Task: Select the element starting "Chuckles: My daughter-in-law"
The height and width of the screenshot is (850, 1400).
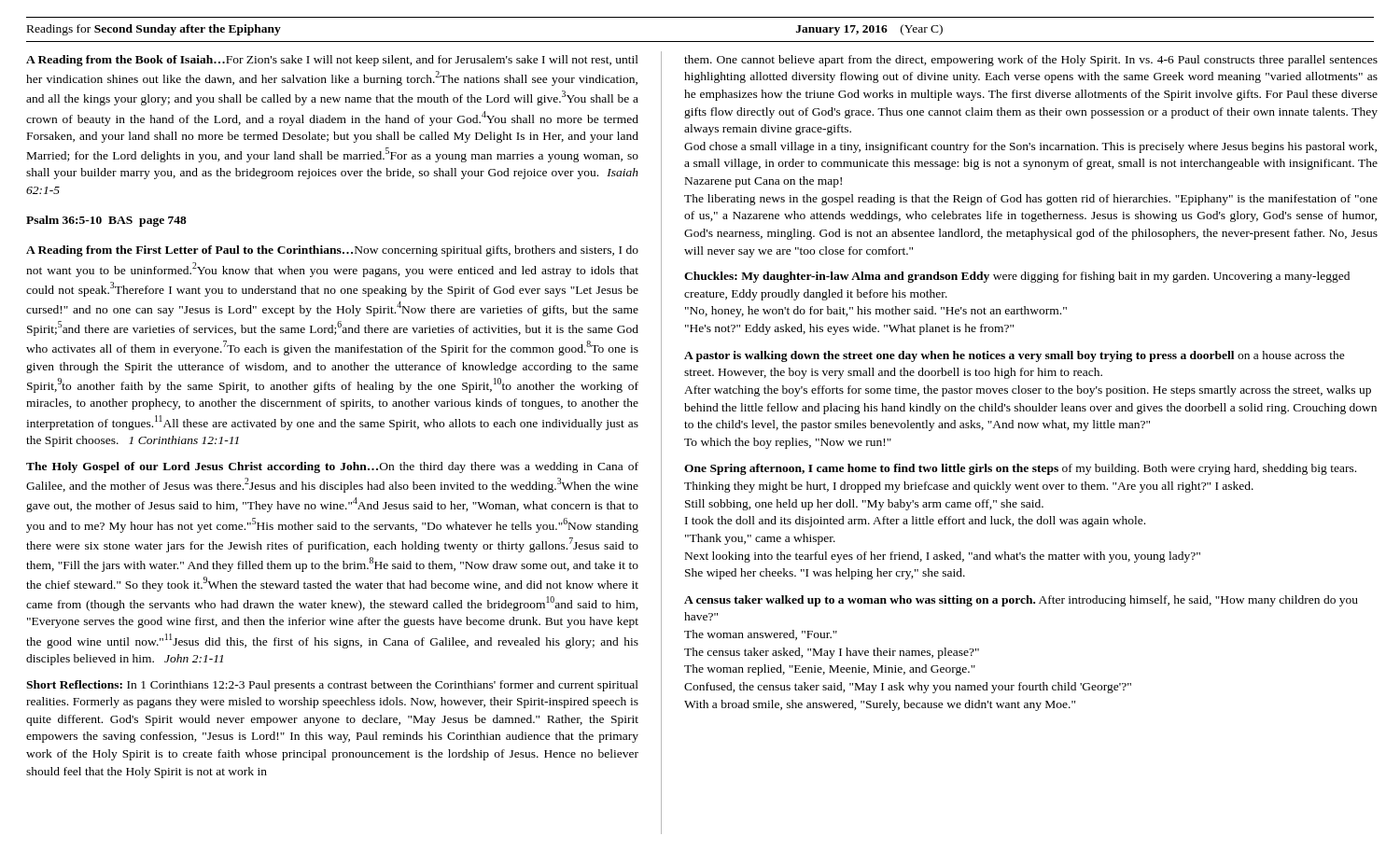Action: (x=1031, y=303)
